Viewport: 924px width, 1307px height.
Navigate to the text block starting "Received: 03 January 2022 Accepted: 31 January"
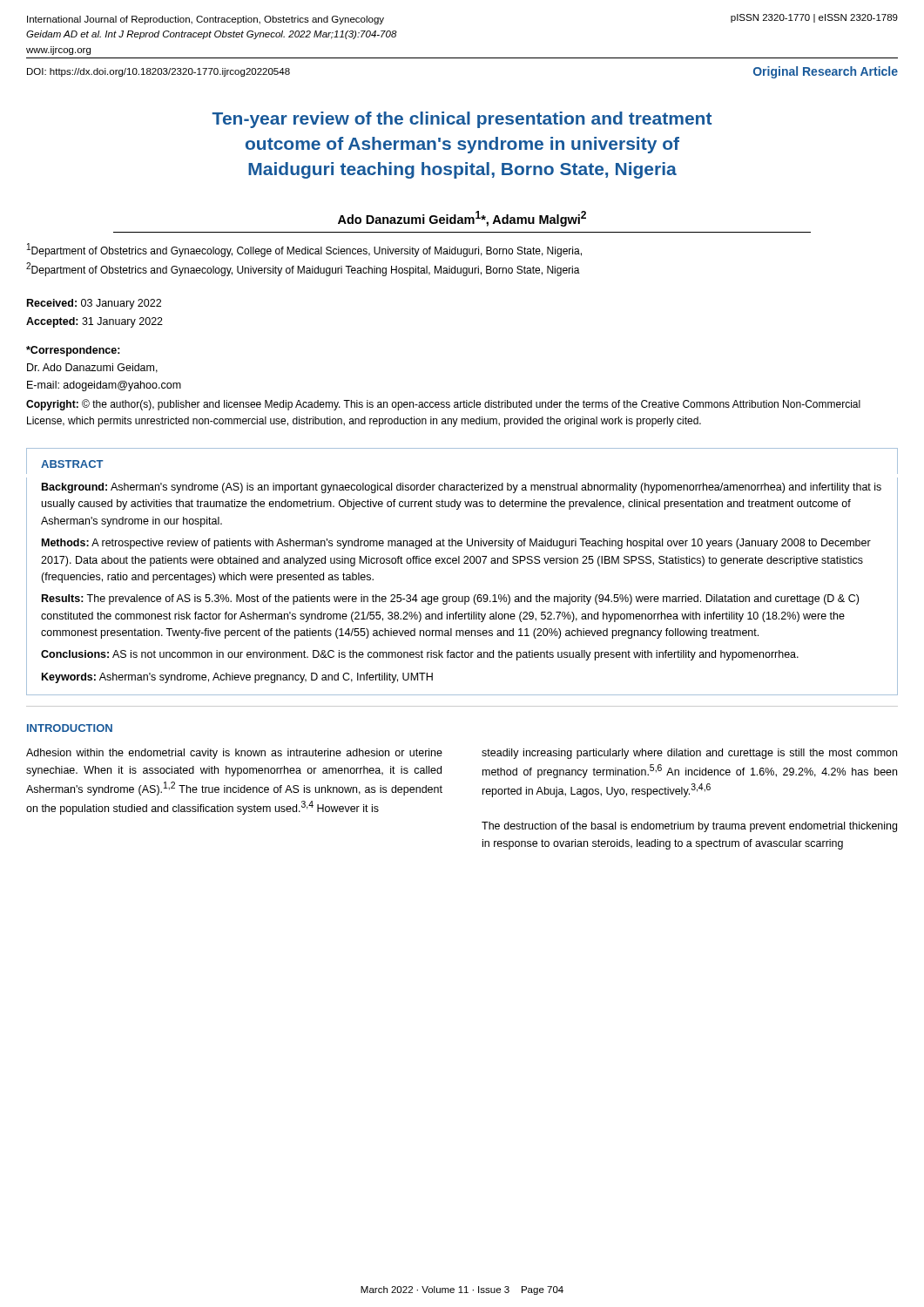(x=95, y=312)
